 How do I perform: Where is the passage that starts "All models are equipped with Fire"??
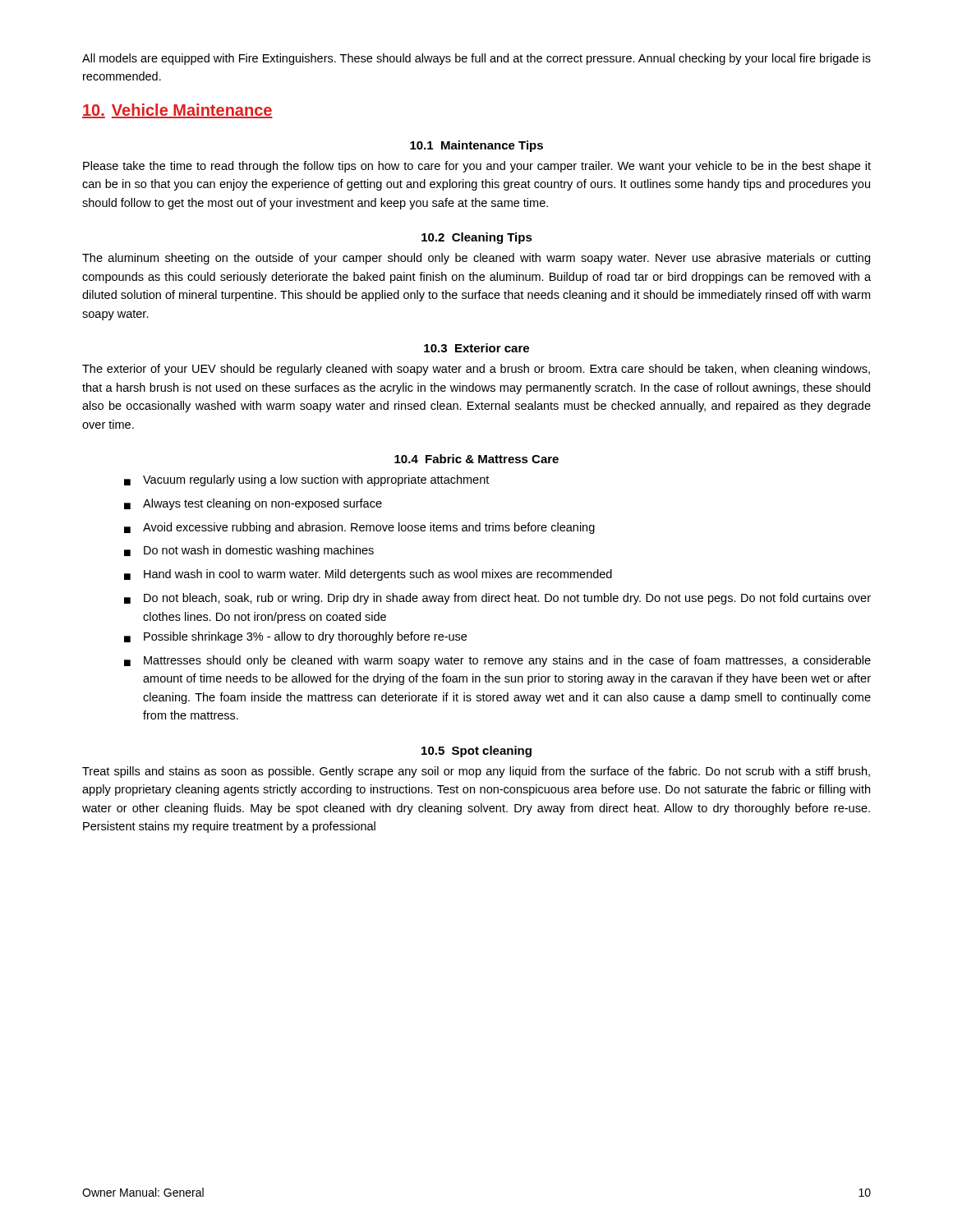click(476, 68)
